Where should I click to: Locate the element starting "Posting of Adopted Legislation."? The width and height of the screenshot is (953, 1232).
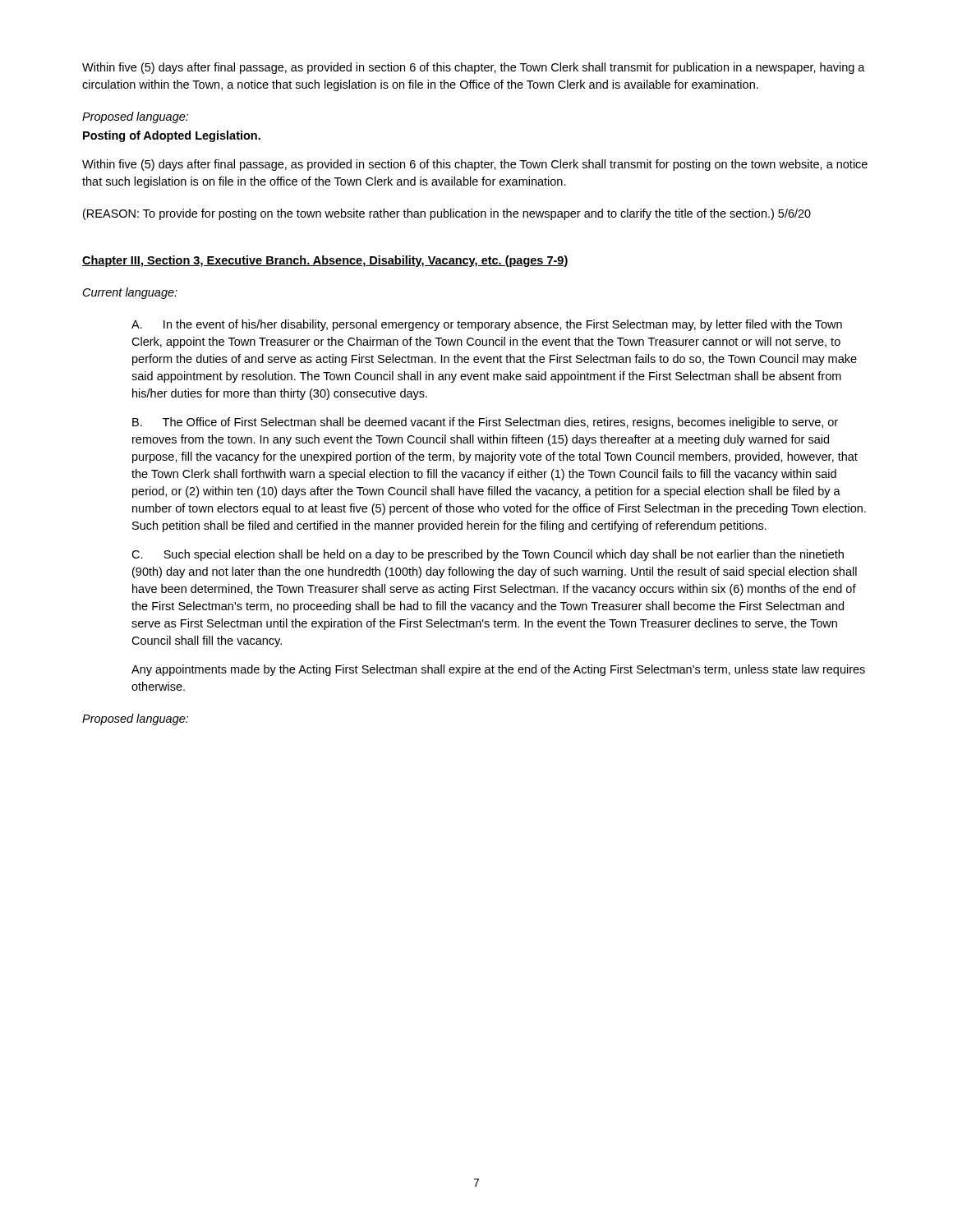pos(172,136)
